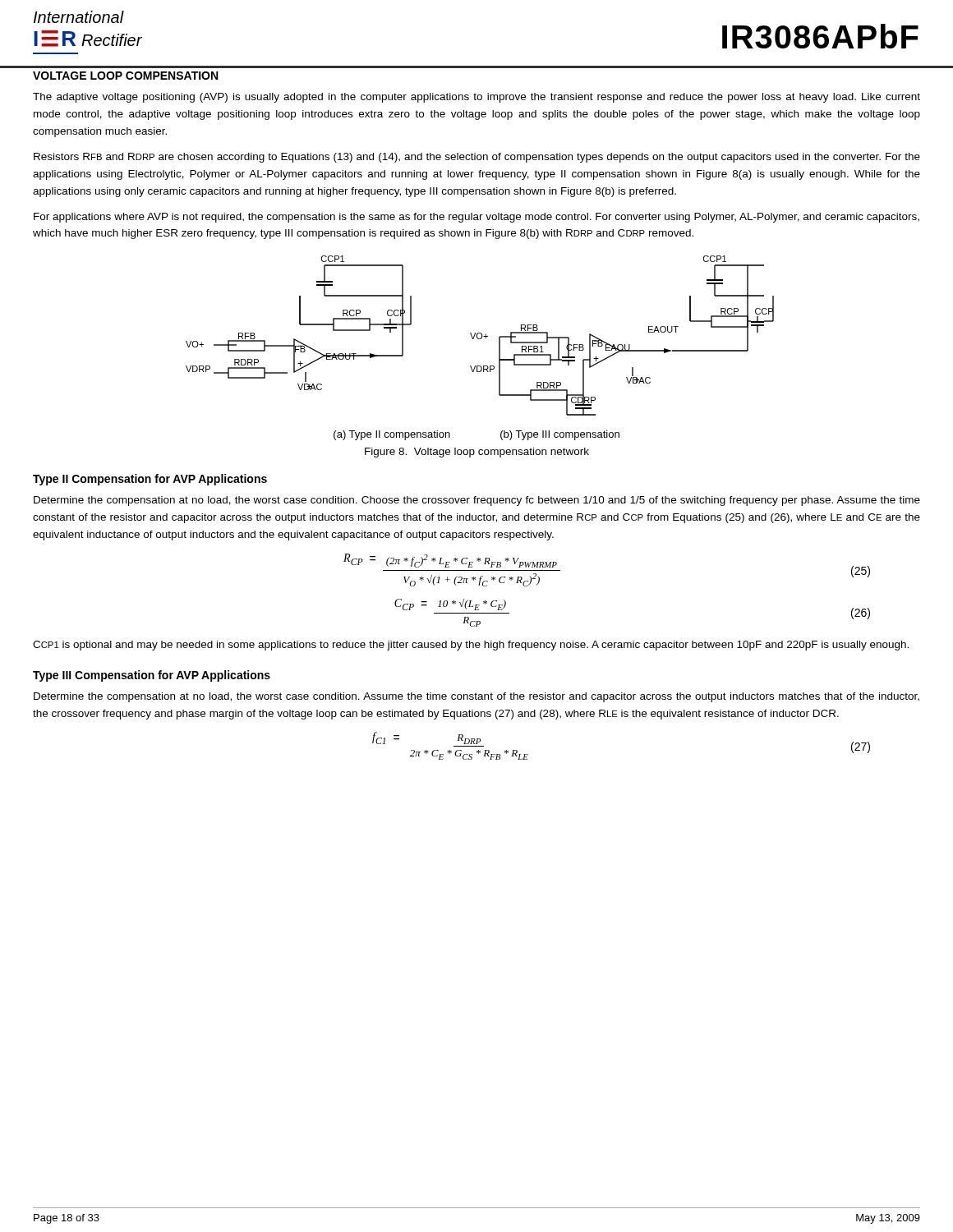The image size is (953, 1232).
Task: Select the text block containing "The adaptive voltage"
Action: point(476,114)
